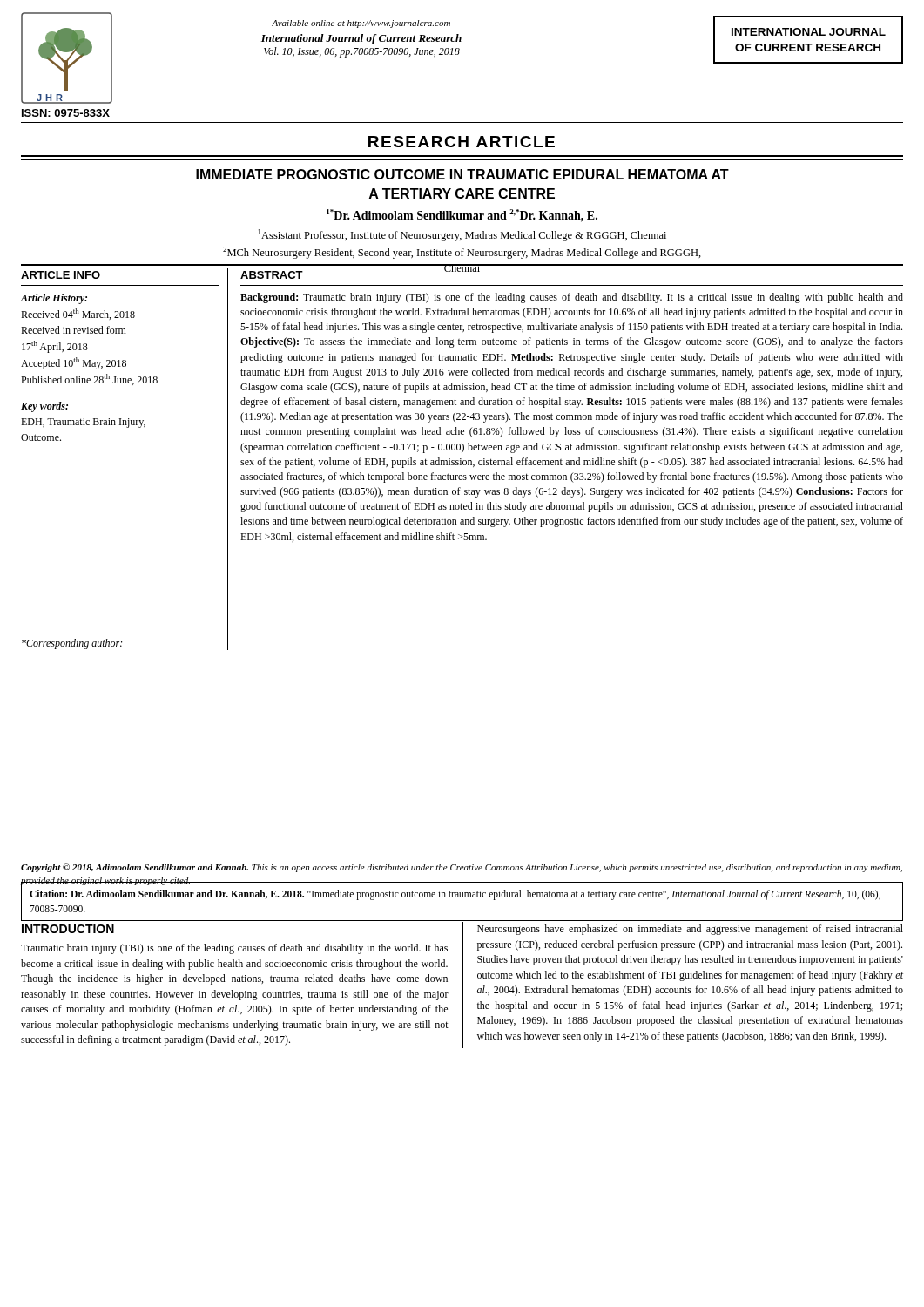924x1307 pixels.
Task: Click on the block starting "Traumatic brain injury"
Action: click(x=234, y=994)
